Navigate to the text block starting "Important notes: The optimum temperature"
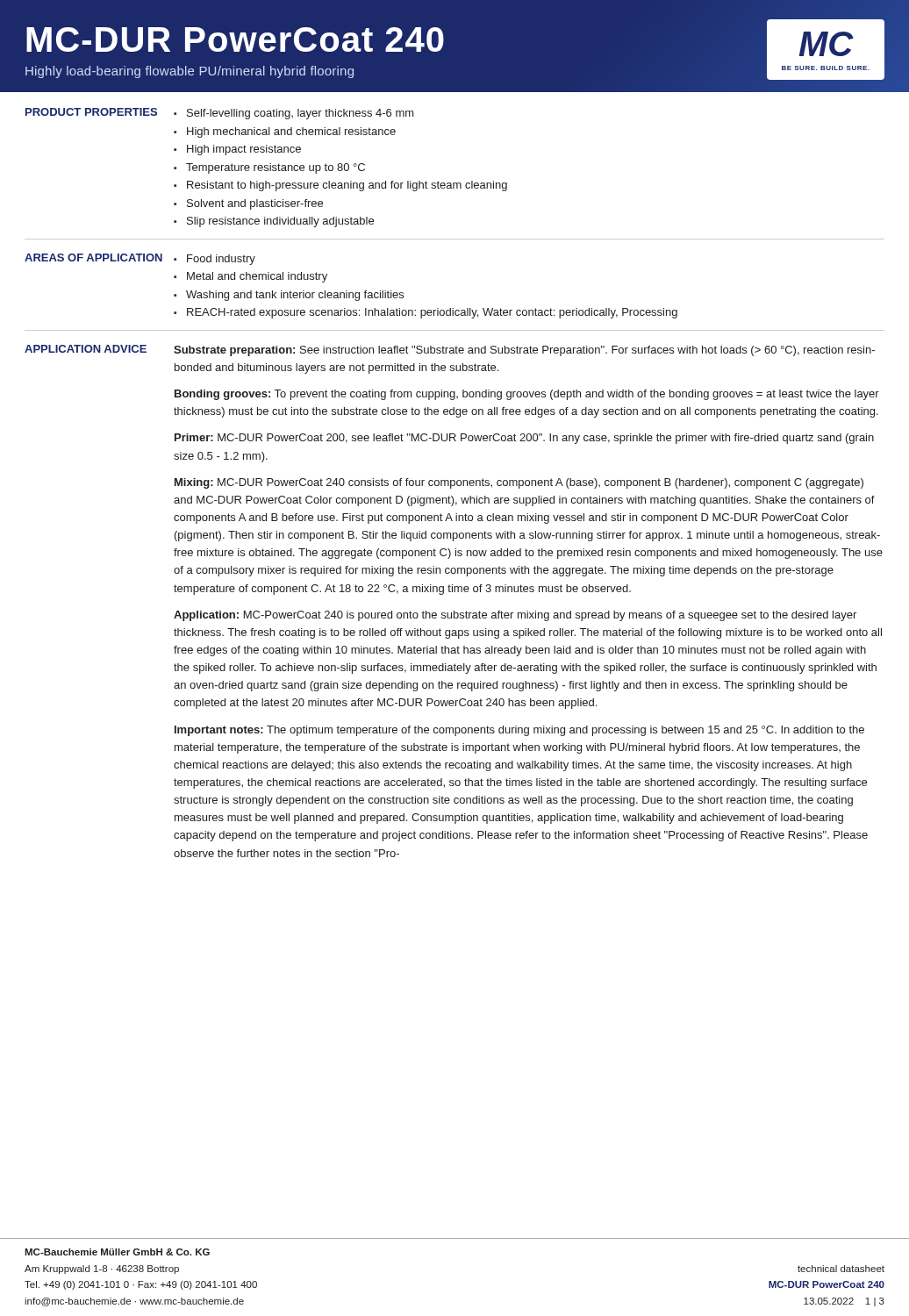909x1316 pixels. pyautogui.click(x=521, y=791)
